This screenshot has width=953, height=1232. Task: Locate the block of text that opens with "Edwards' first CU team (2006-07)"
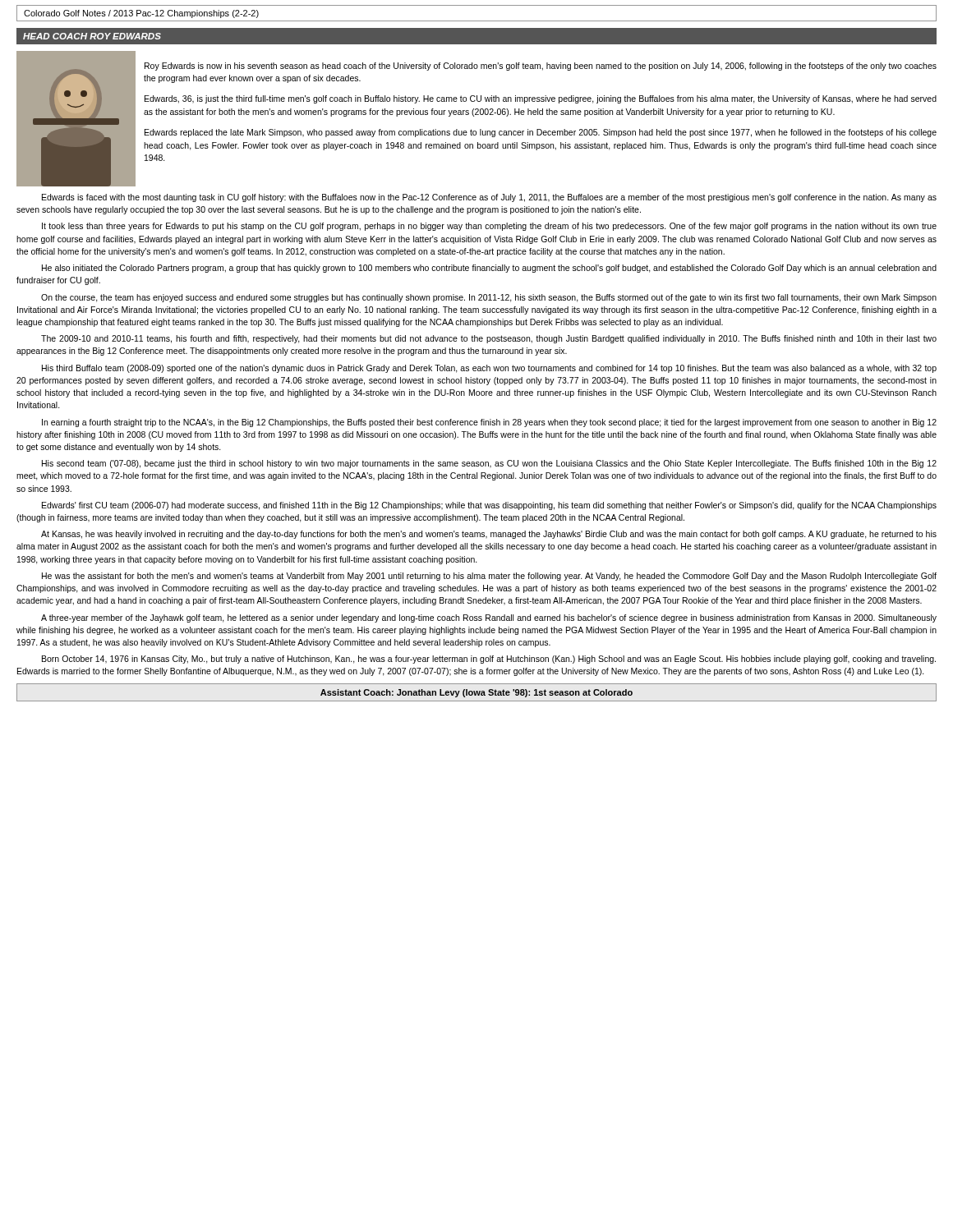[x=476, y=511]
